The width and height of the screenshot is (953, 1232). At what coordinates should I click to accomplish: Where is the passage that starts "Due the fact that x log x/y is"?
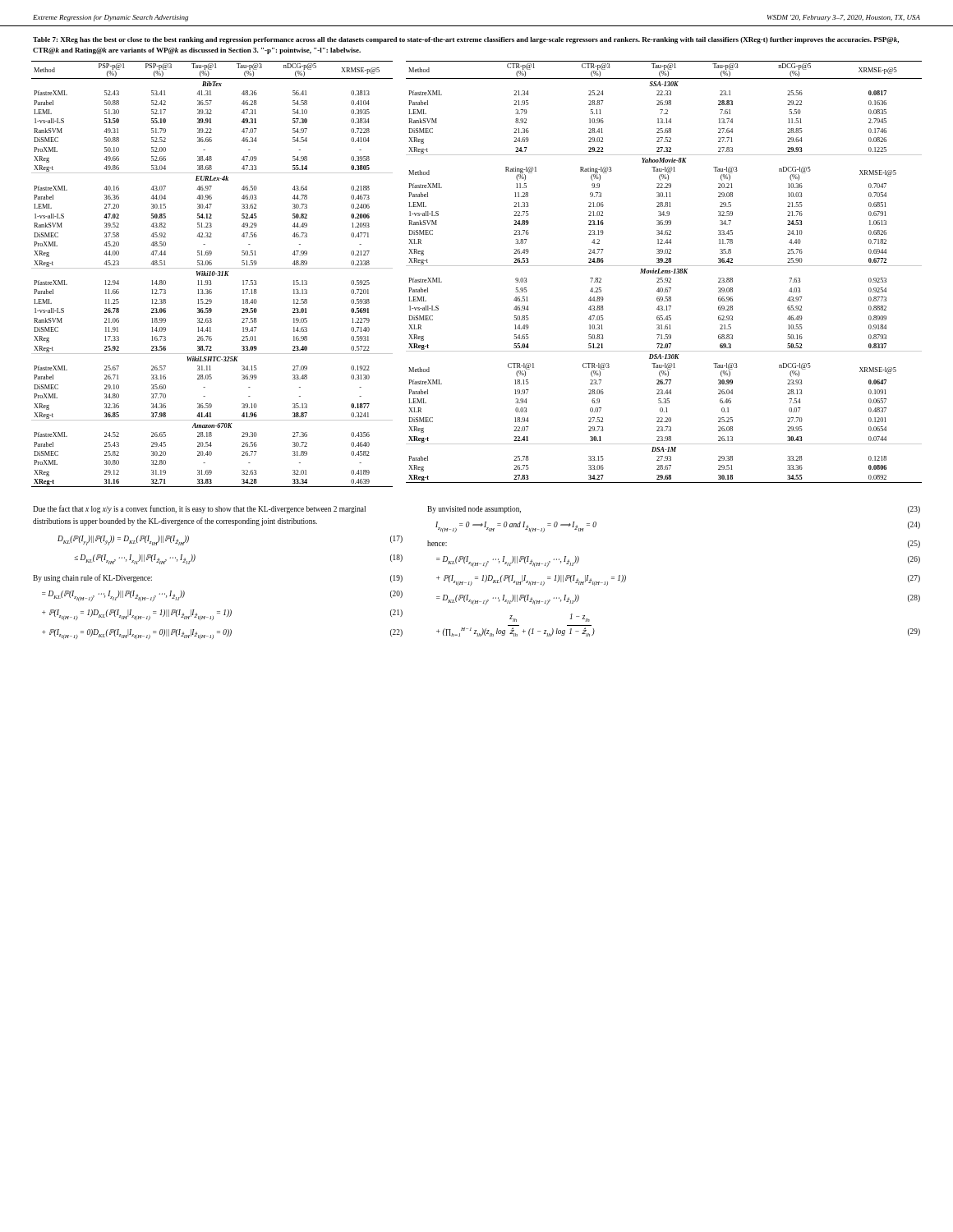point(199,516)
